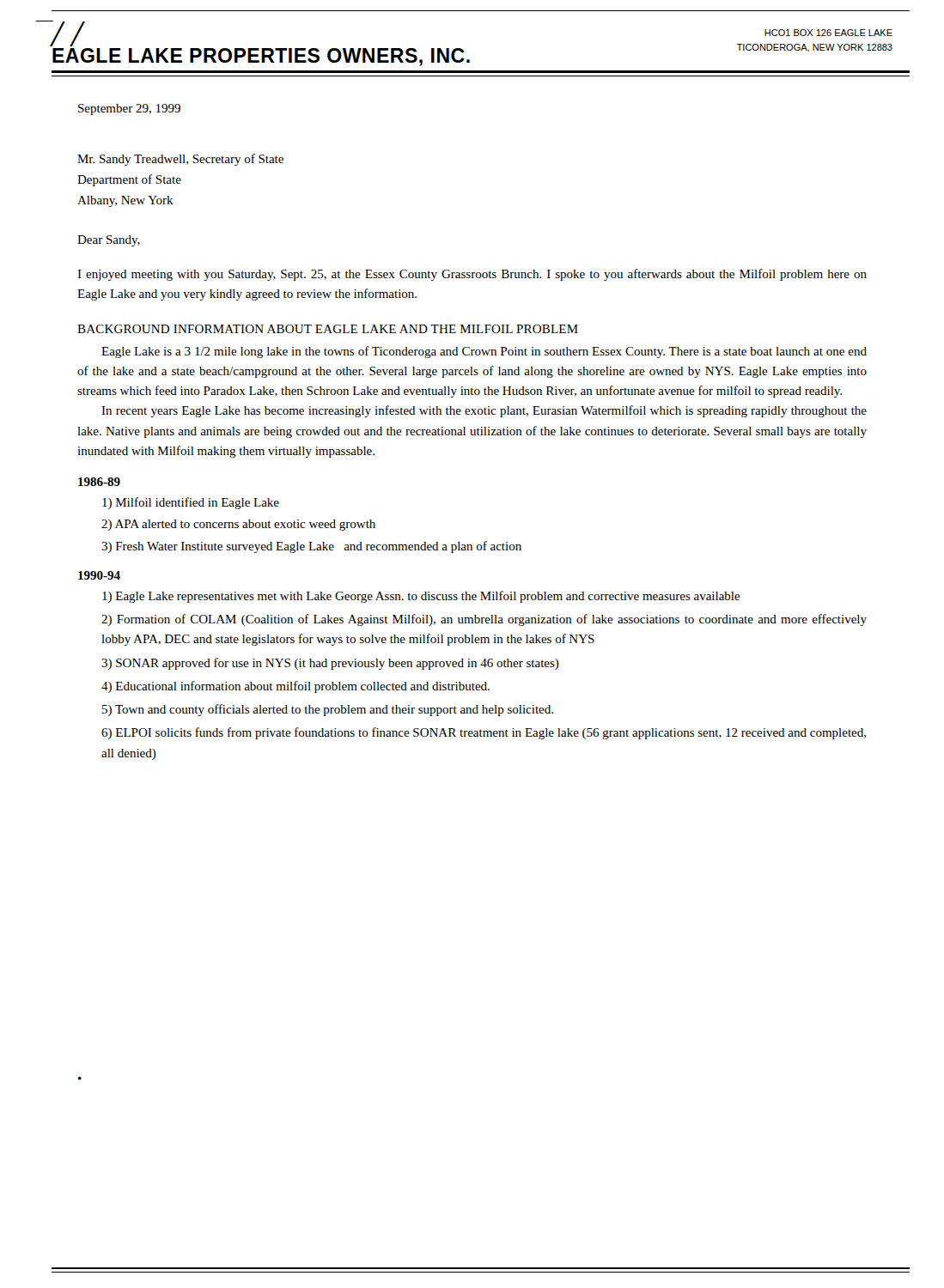
Task: Select the list item that reads "5) Town and"
Action: 328,709
